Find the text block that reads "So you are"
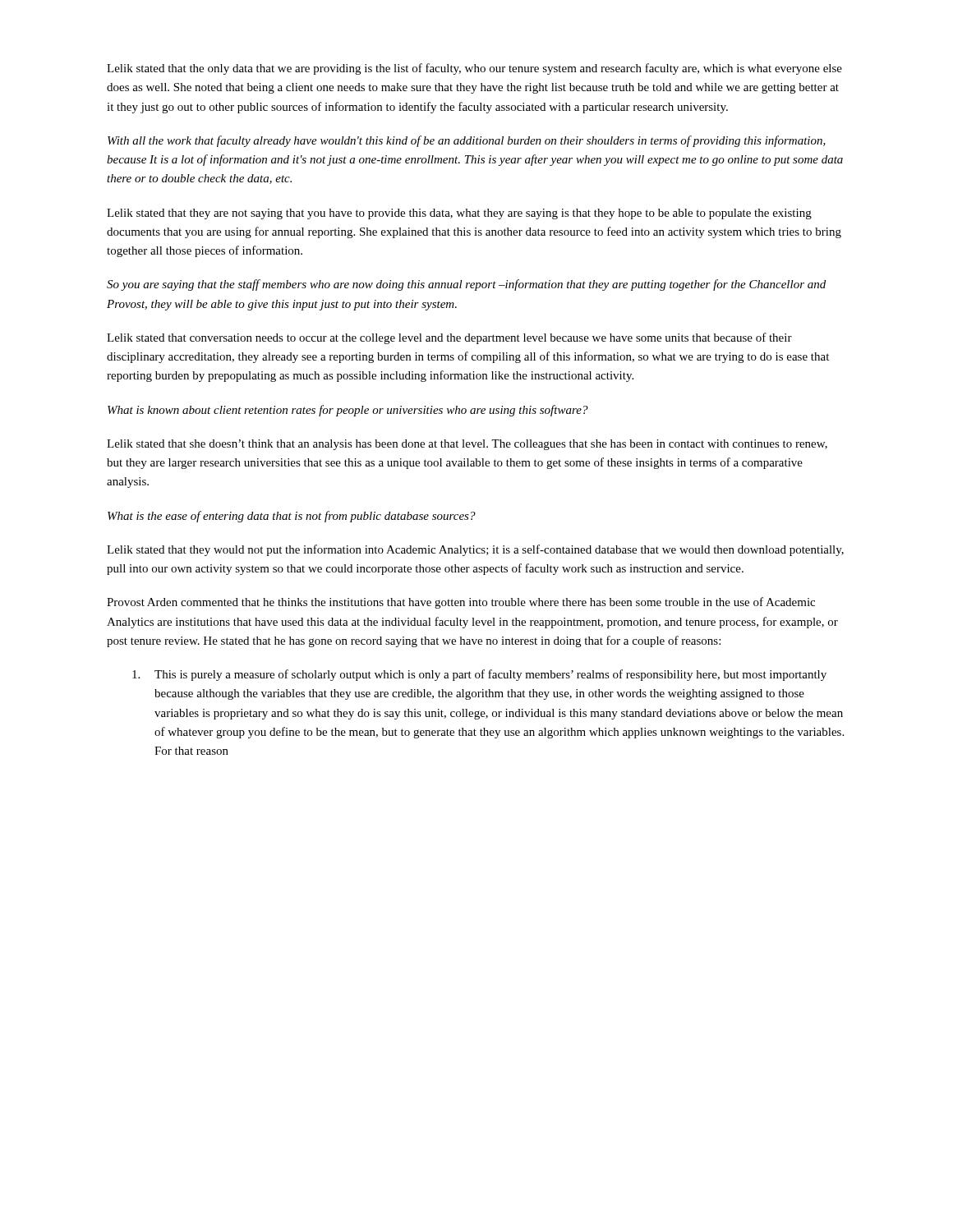This screenshot has height=1232, width=953. point(466,294)
